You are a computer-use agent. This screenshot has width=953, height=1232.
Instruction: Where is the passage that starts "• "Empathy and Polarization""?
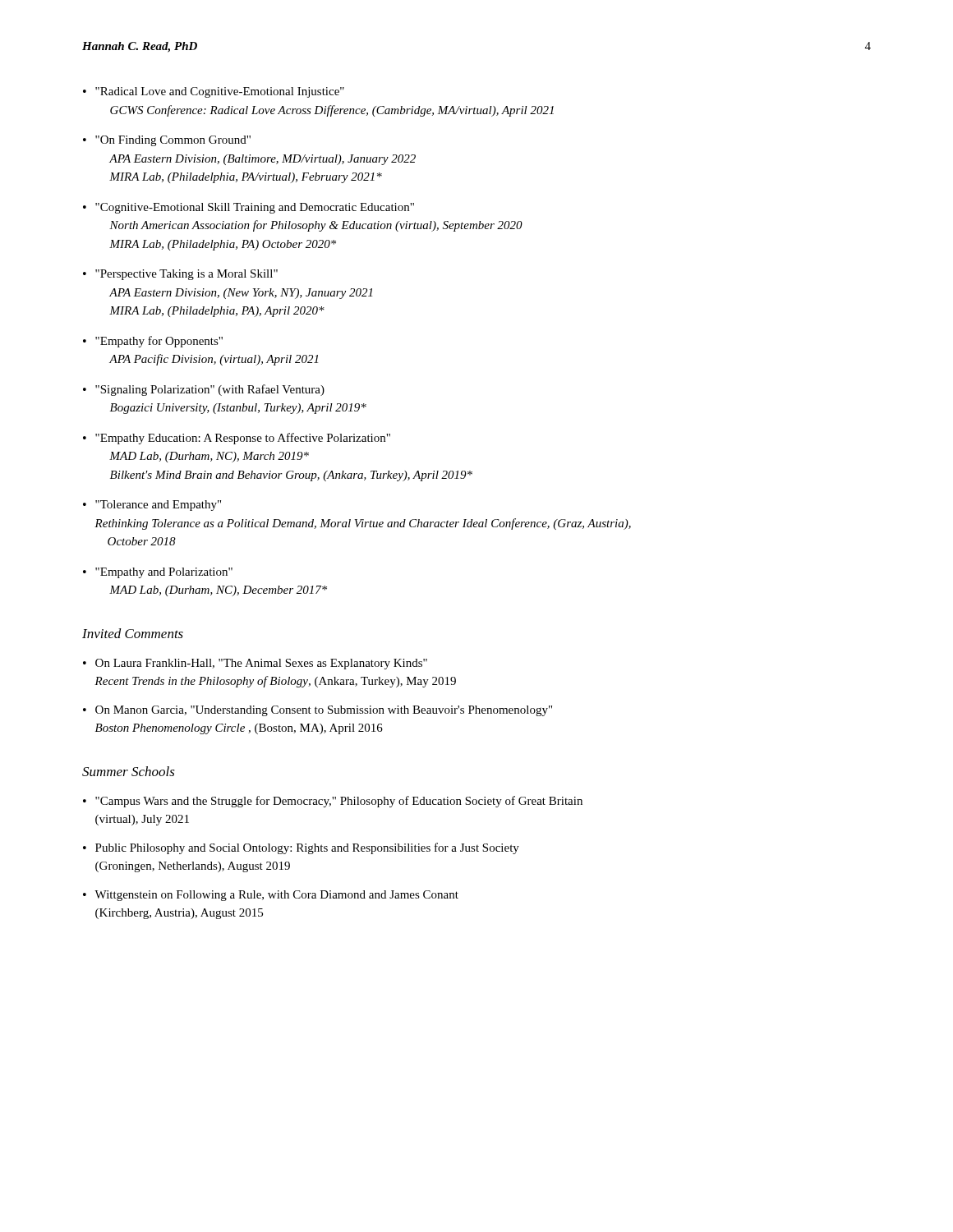pos(158,573)
